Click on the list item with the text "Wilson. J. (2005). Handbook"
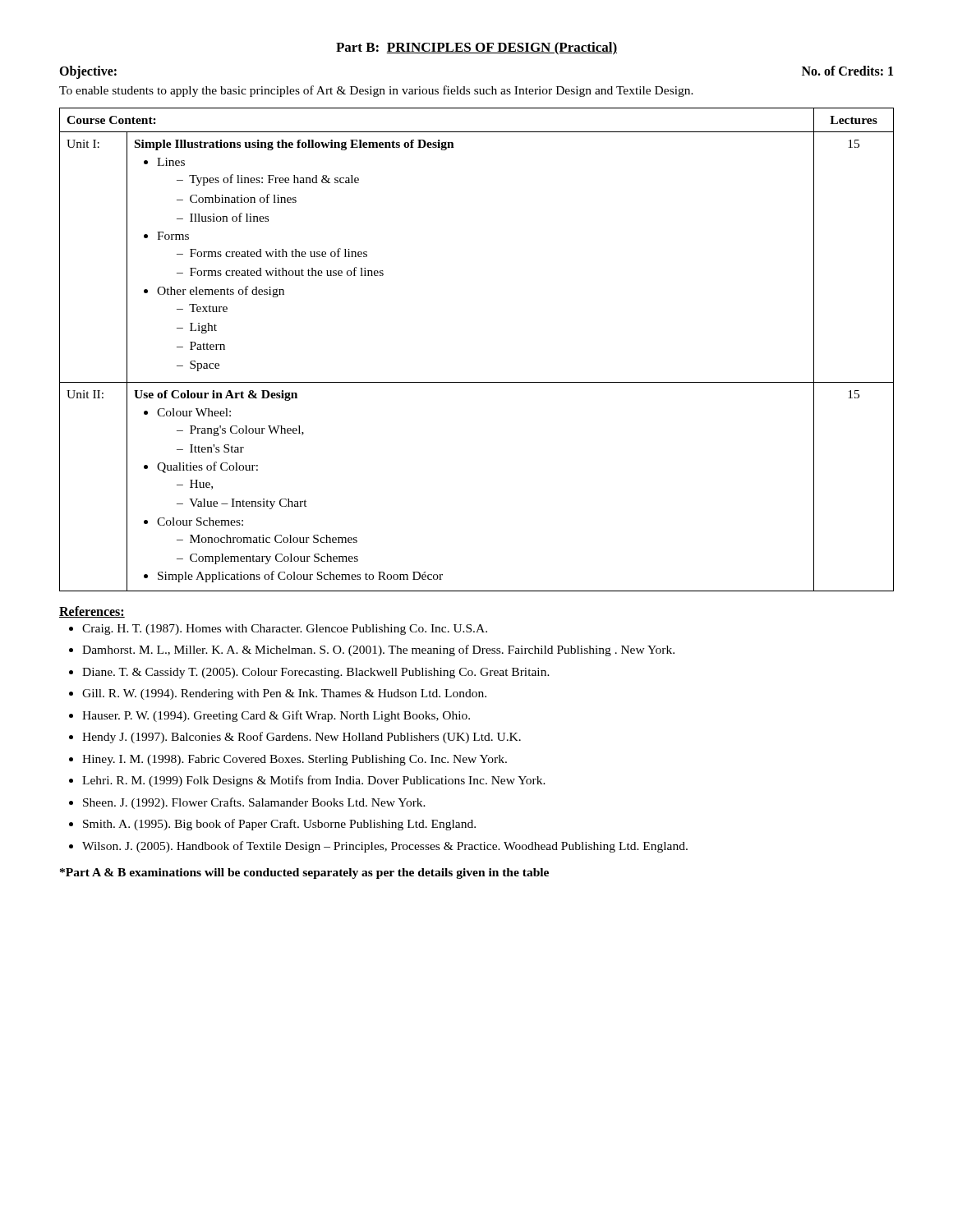Viewport: 953px width, 1232px height. point(385,845)
